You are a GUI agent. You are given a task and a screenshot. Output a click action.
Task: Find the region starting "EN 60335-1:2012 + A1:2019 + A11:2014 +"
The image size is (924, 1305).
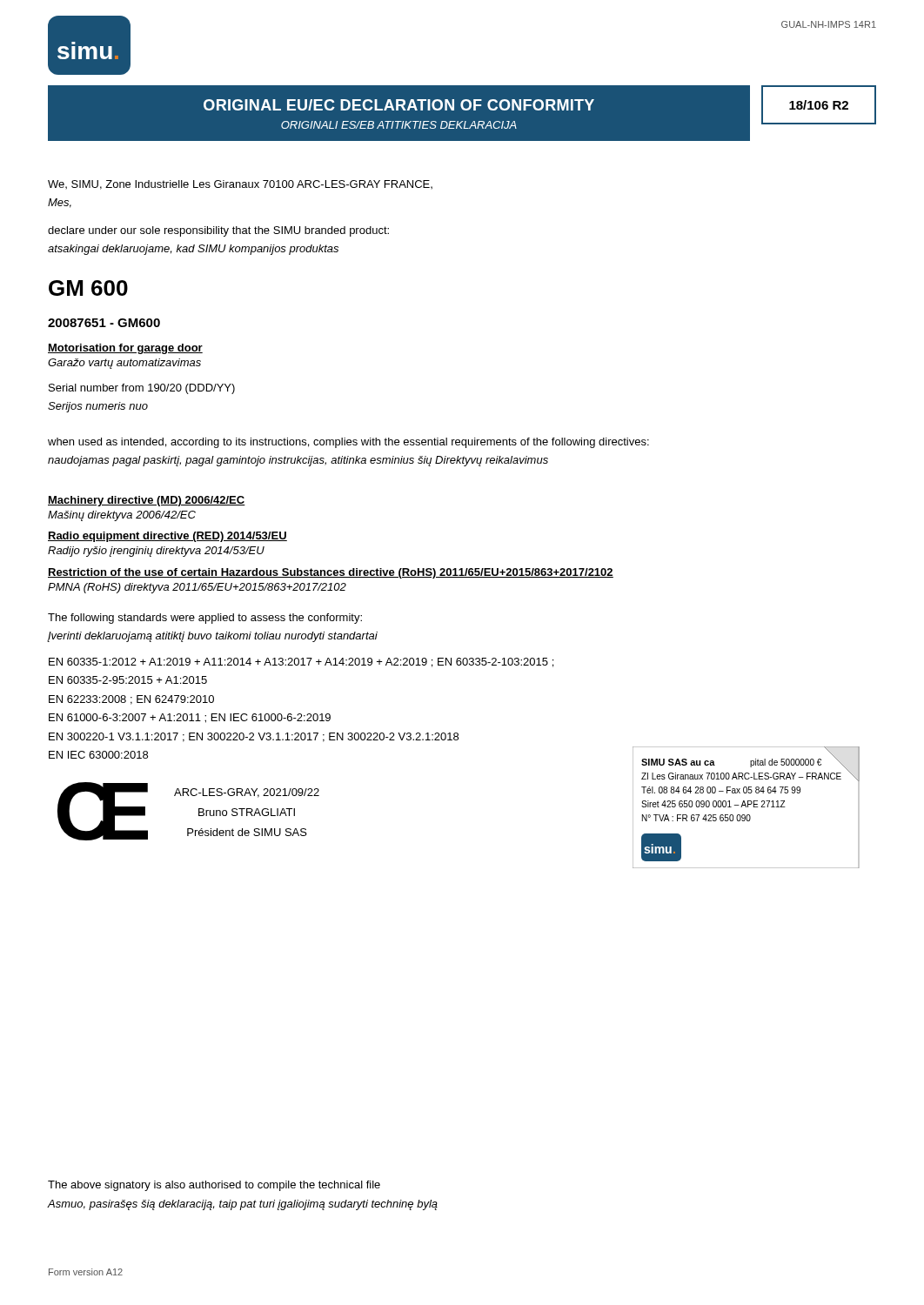point(301,708)
